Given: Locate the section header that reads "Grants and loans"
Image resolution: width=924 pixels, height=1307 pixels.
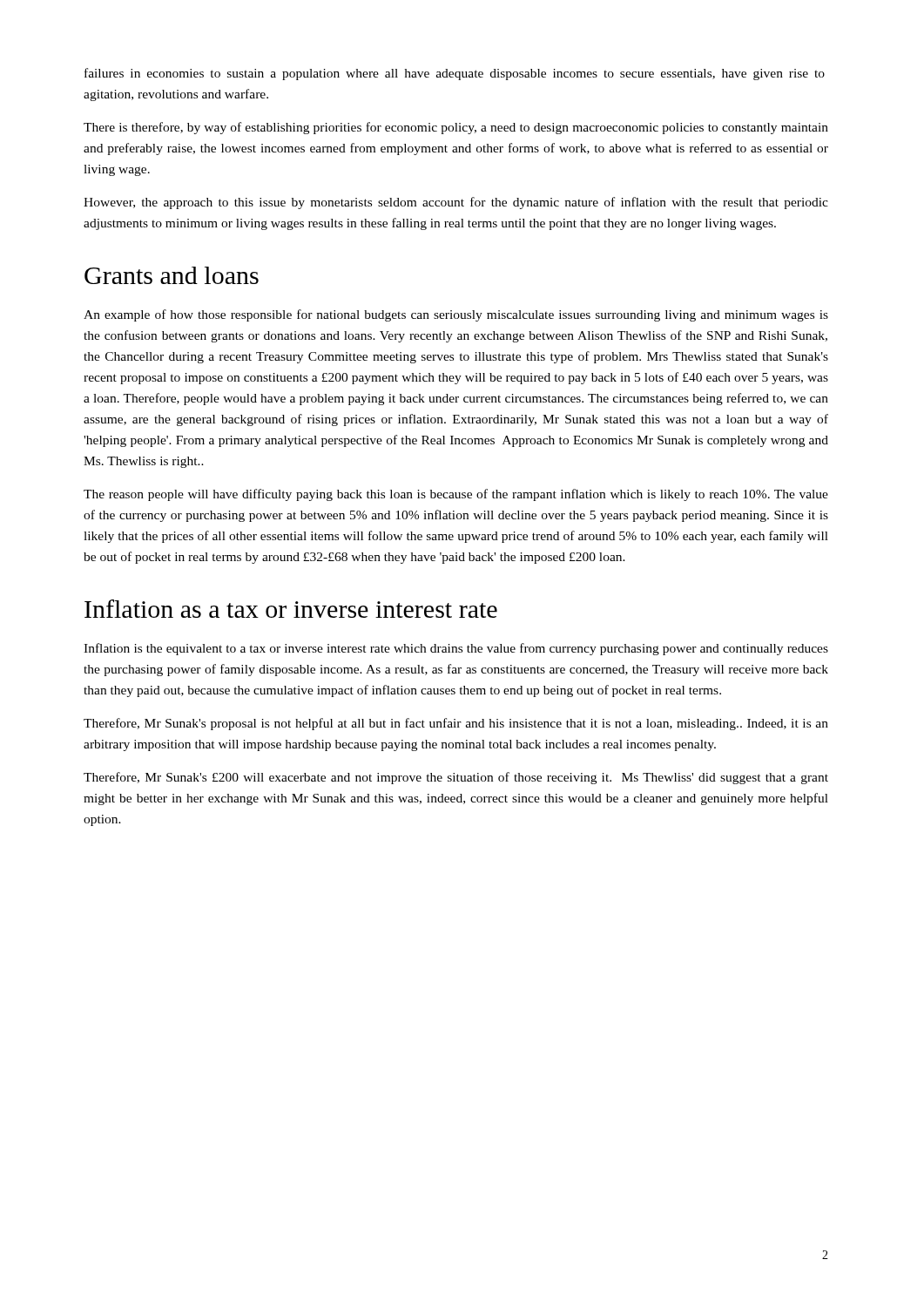Looking at the screenshot, I should [x=171, y=275].
